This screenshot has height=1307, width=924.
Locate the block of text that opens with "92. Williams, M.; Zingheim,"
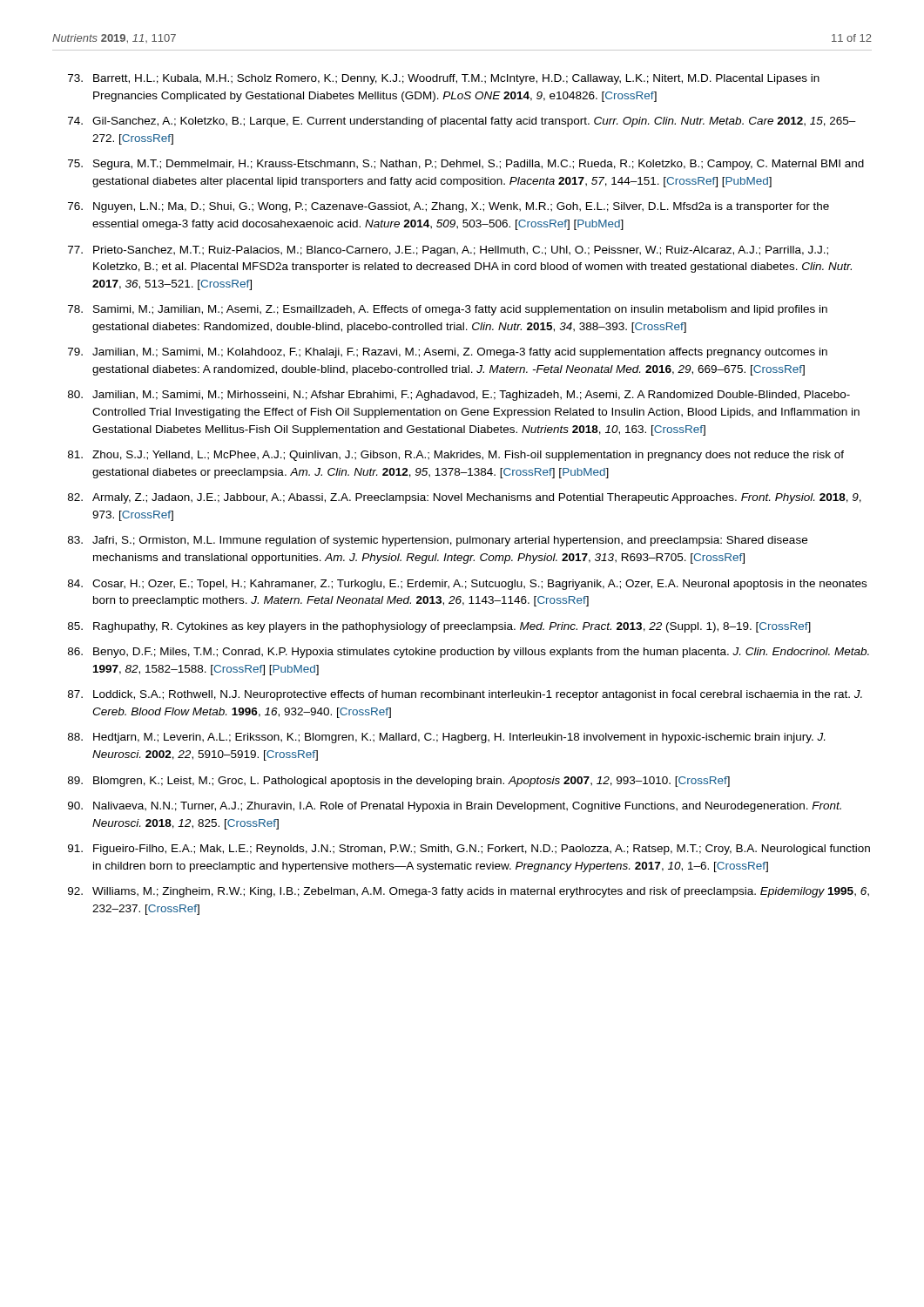462,900
